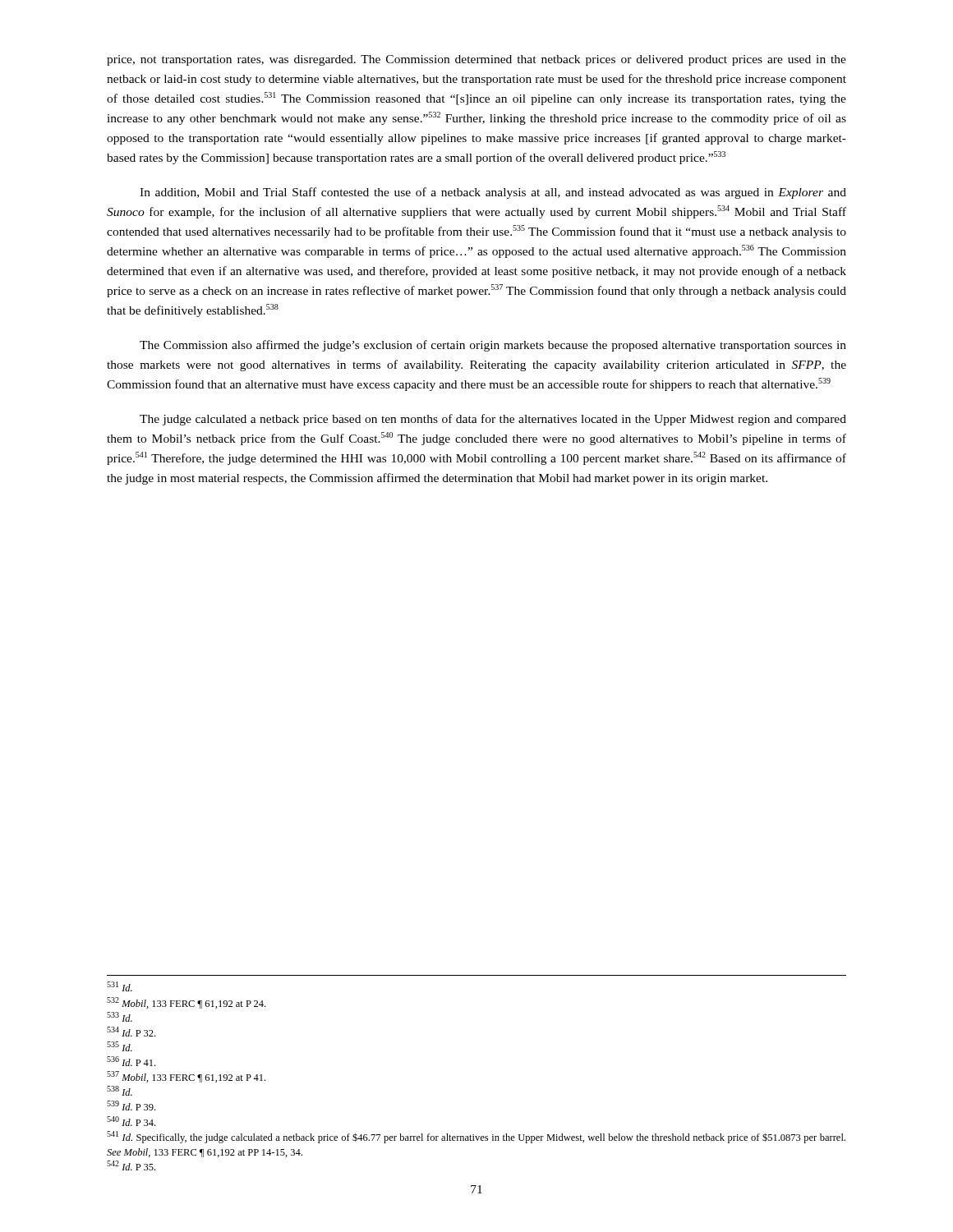Image resolution: width=953 pixels, height=1232 pixels.
Task: Point to the block starting "540 Id. P 34."
Action: [x=131, y=1121]
